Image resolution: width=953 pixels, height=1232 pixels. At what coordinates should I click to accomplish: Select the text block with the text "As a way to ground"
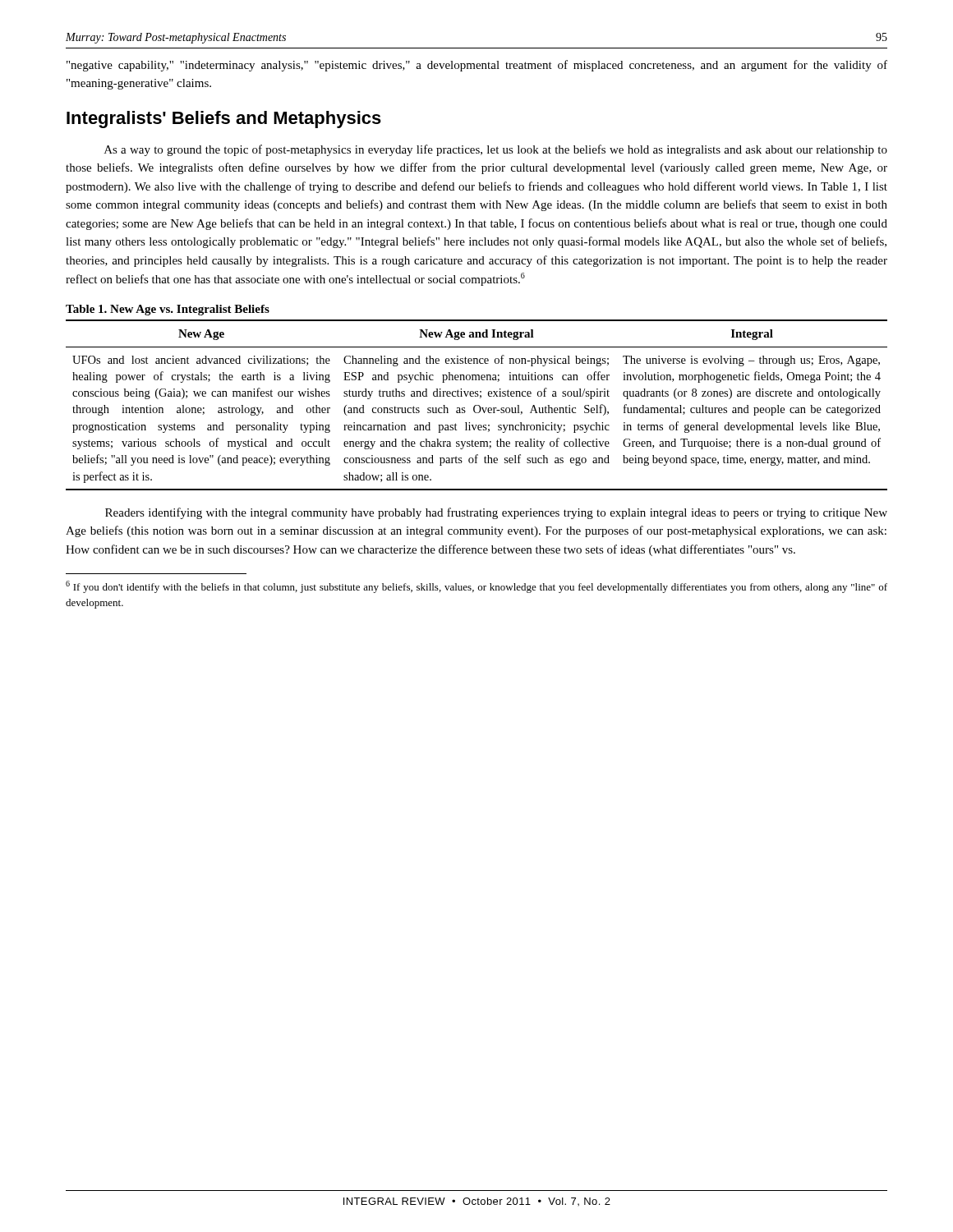tap(476, 214)
